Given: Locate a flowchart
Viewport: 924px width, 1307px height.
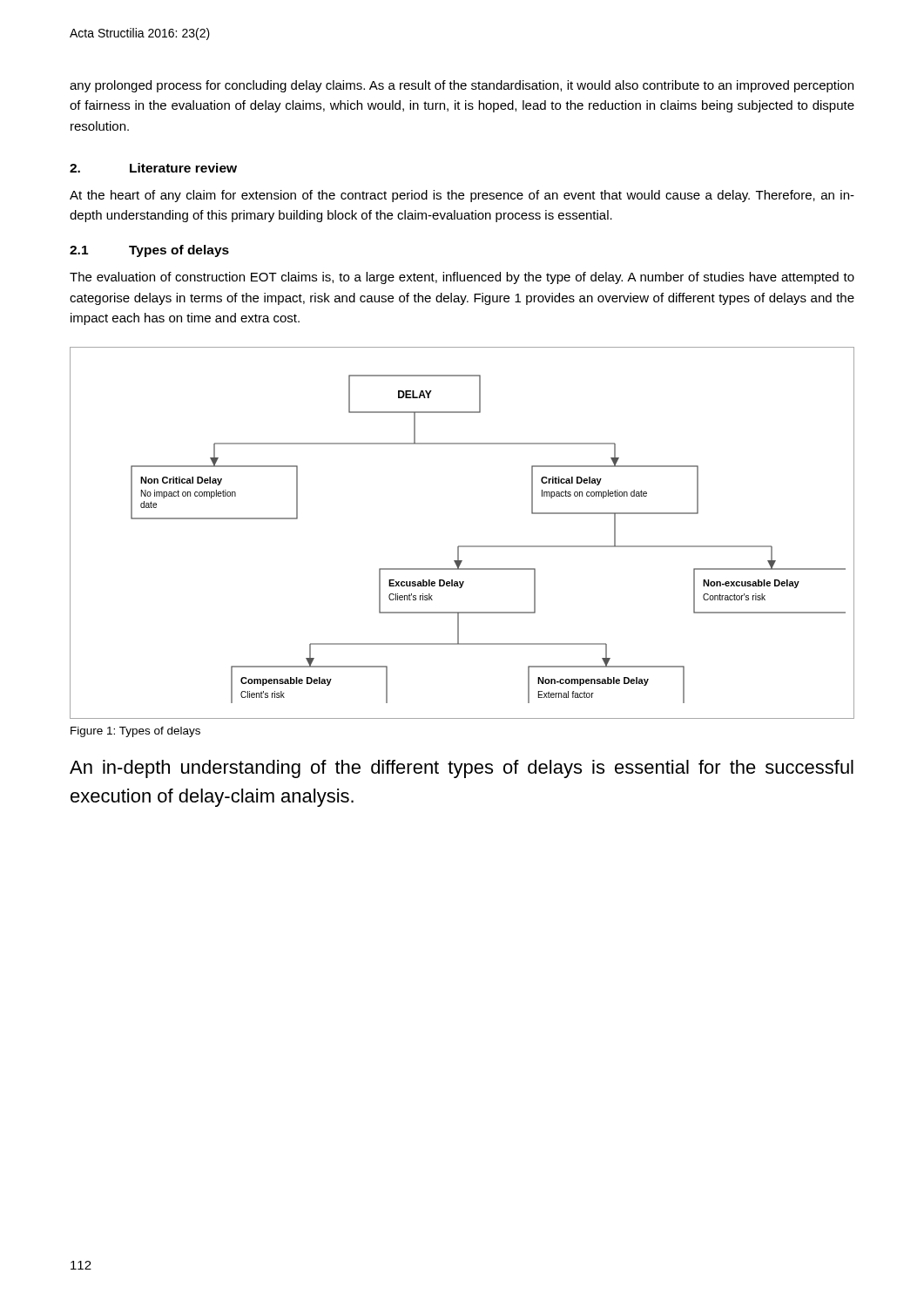Looking at the screenshot, I should click(x=462, y=533).
